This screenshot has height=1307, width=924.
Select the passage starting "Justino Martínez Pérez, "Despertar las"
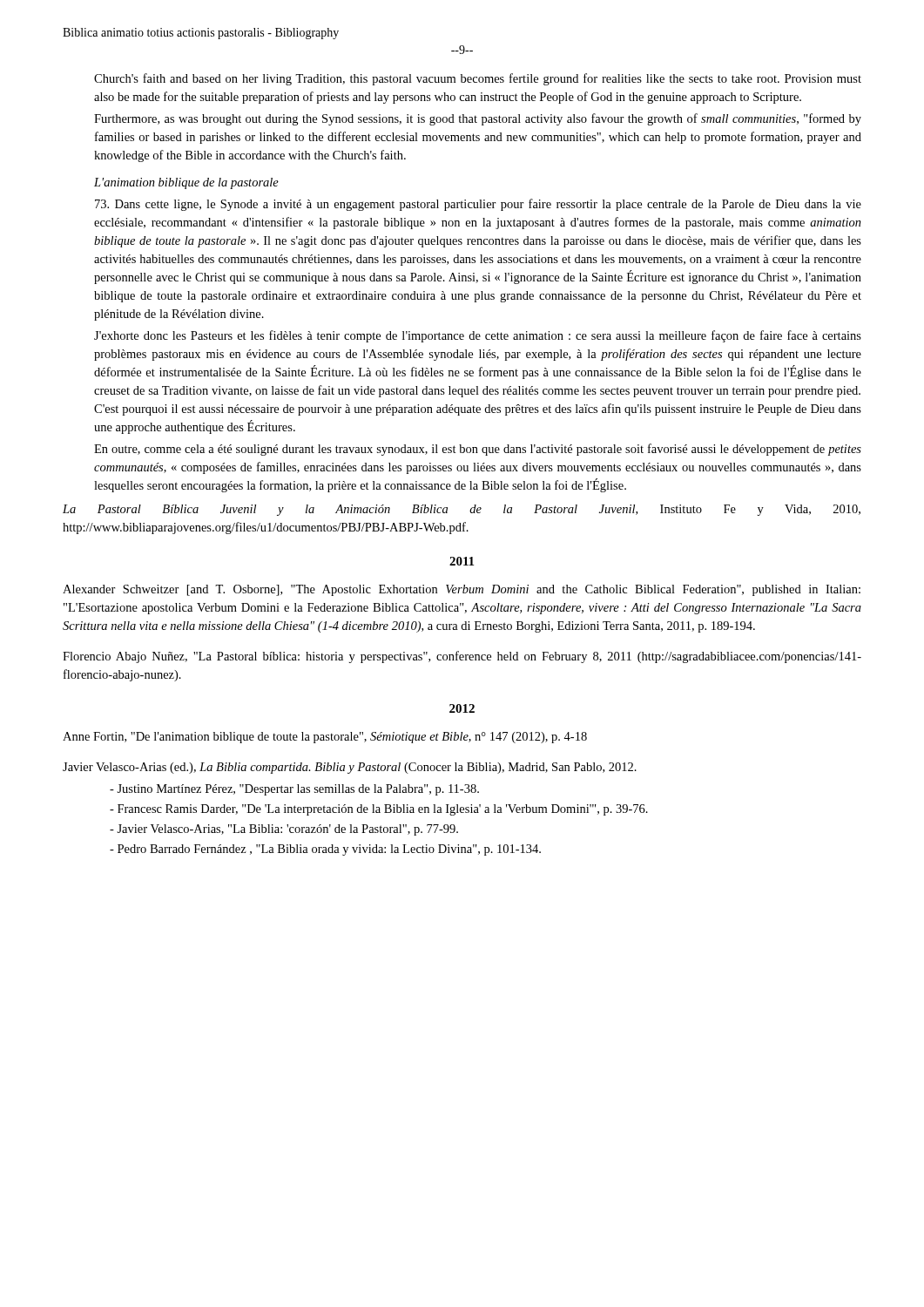[295, 789]
